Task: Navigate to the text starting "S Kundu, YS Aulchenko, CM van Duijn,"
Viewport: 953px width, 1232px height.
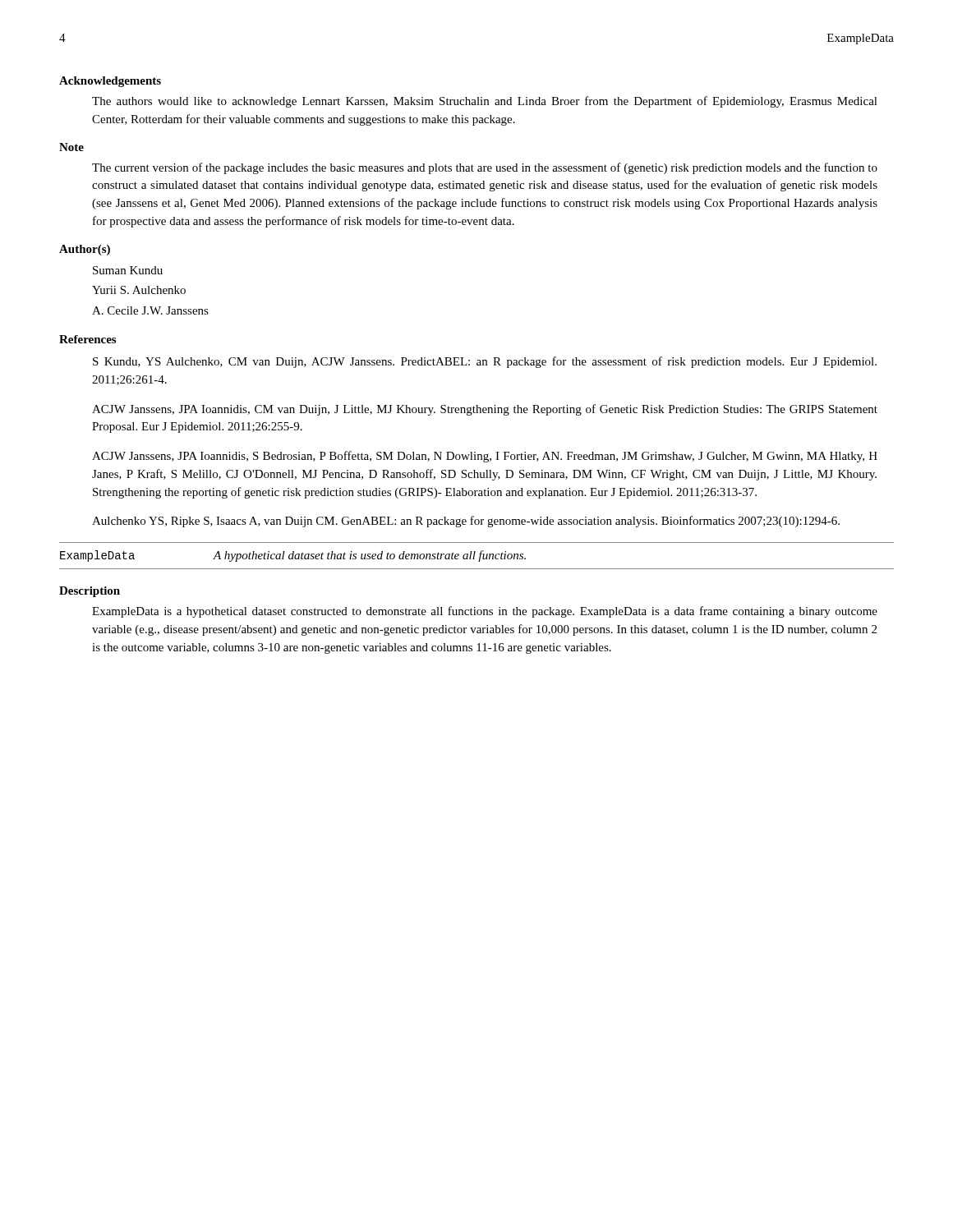Action: [x=485, y=370]
